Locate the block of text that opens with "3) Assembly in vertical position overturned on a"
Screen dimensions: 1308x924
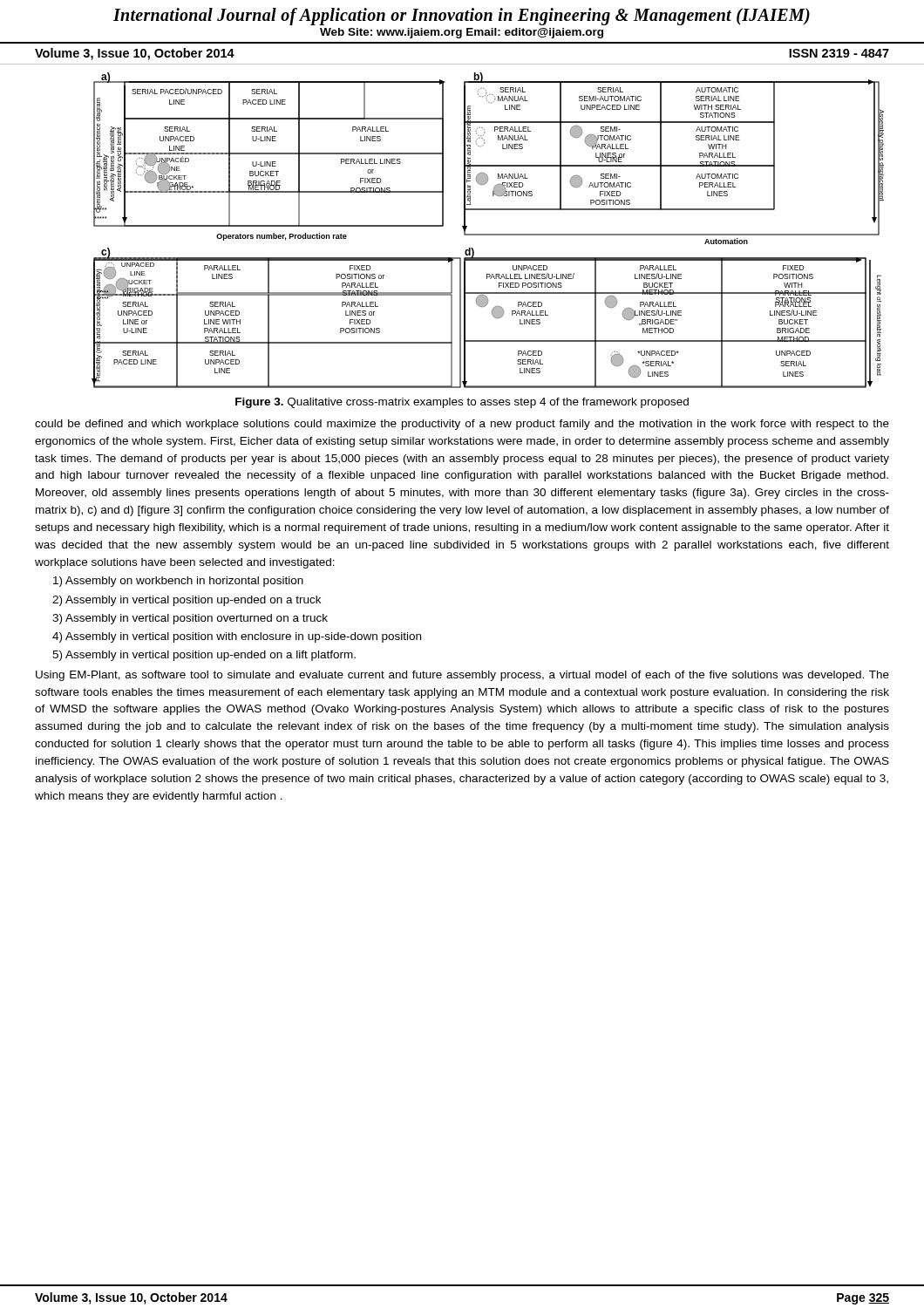click(190, 618)
